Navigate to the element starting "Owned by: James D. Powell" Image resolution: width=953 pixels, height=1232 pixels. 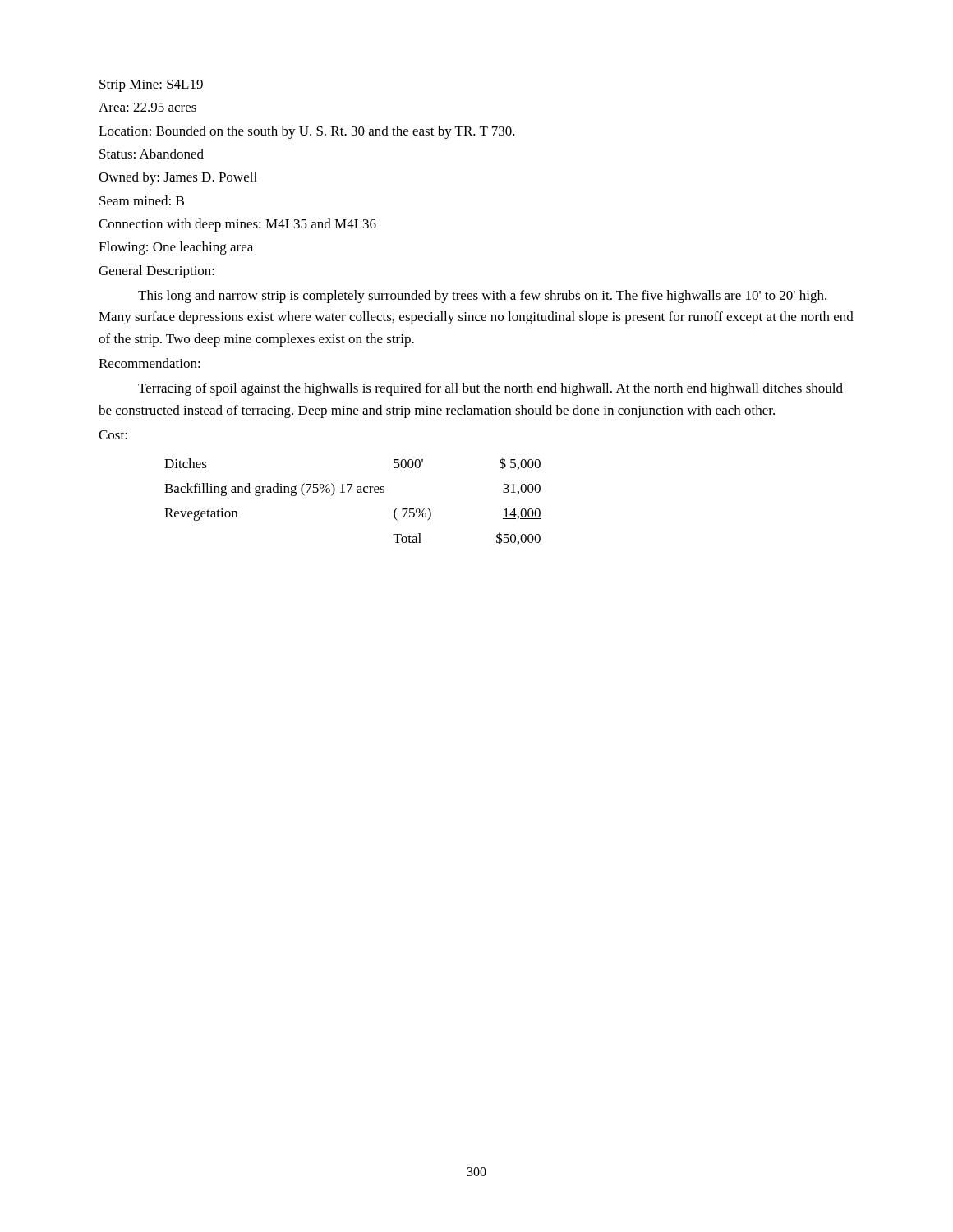178,177
